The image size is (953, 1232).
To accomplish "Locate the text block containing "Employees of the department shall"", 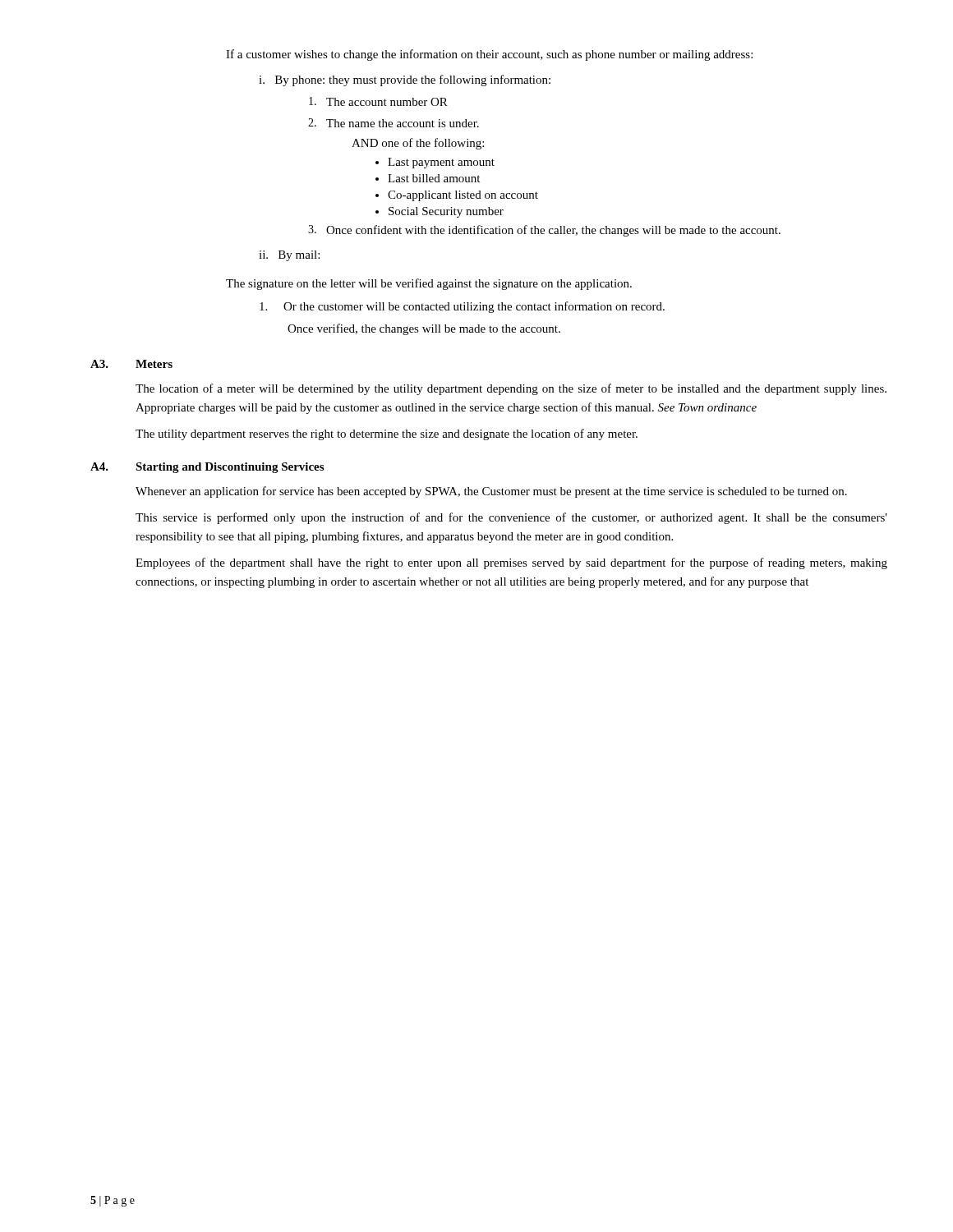I will (x=511, y=572).
